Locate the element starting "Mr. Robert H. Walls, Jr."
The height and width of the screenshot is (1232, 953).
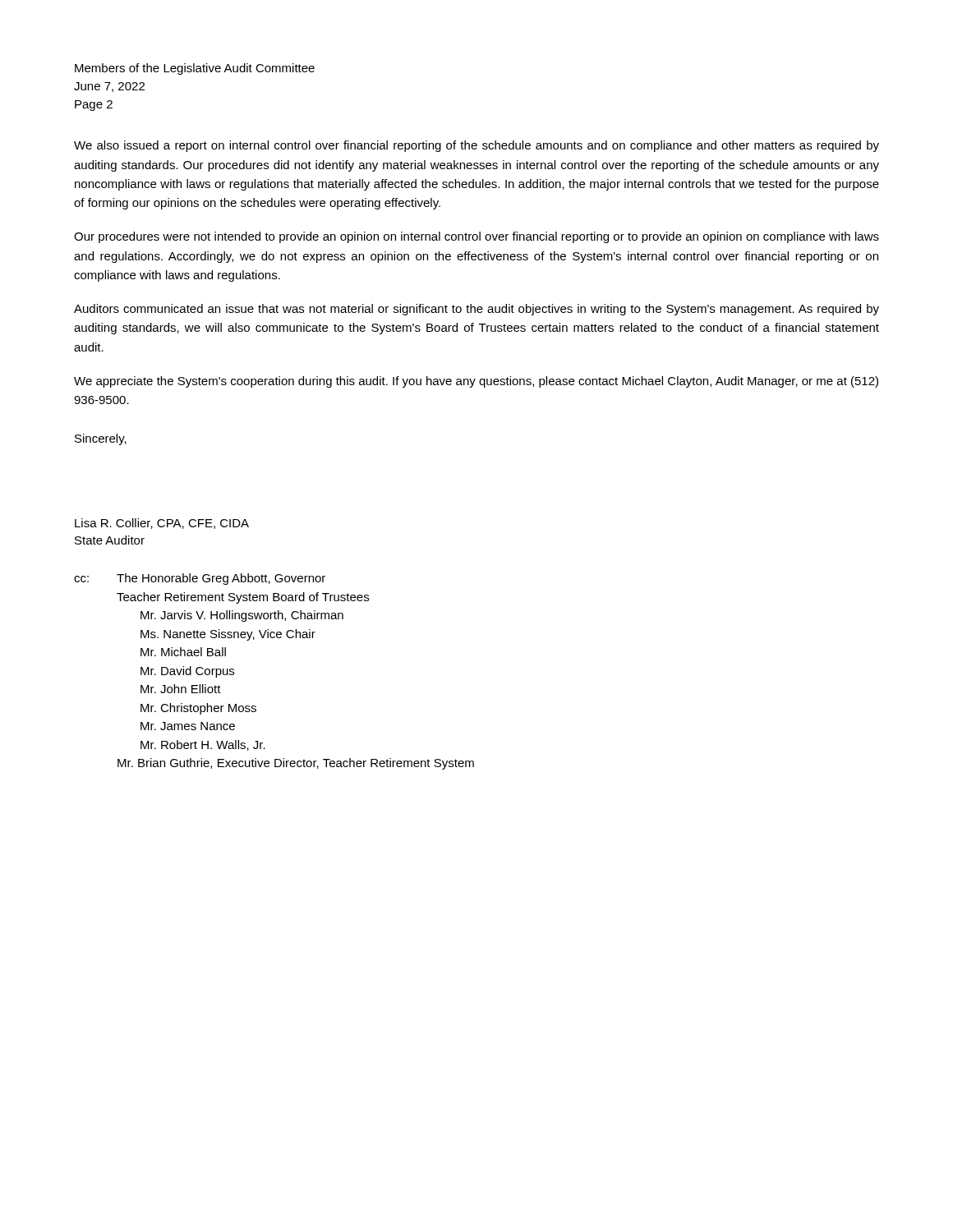pos(203,744)
